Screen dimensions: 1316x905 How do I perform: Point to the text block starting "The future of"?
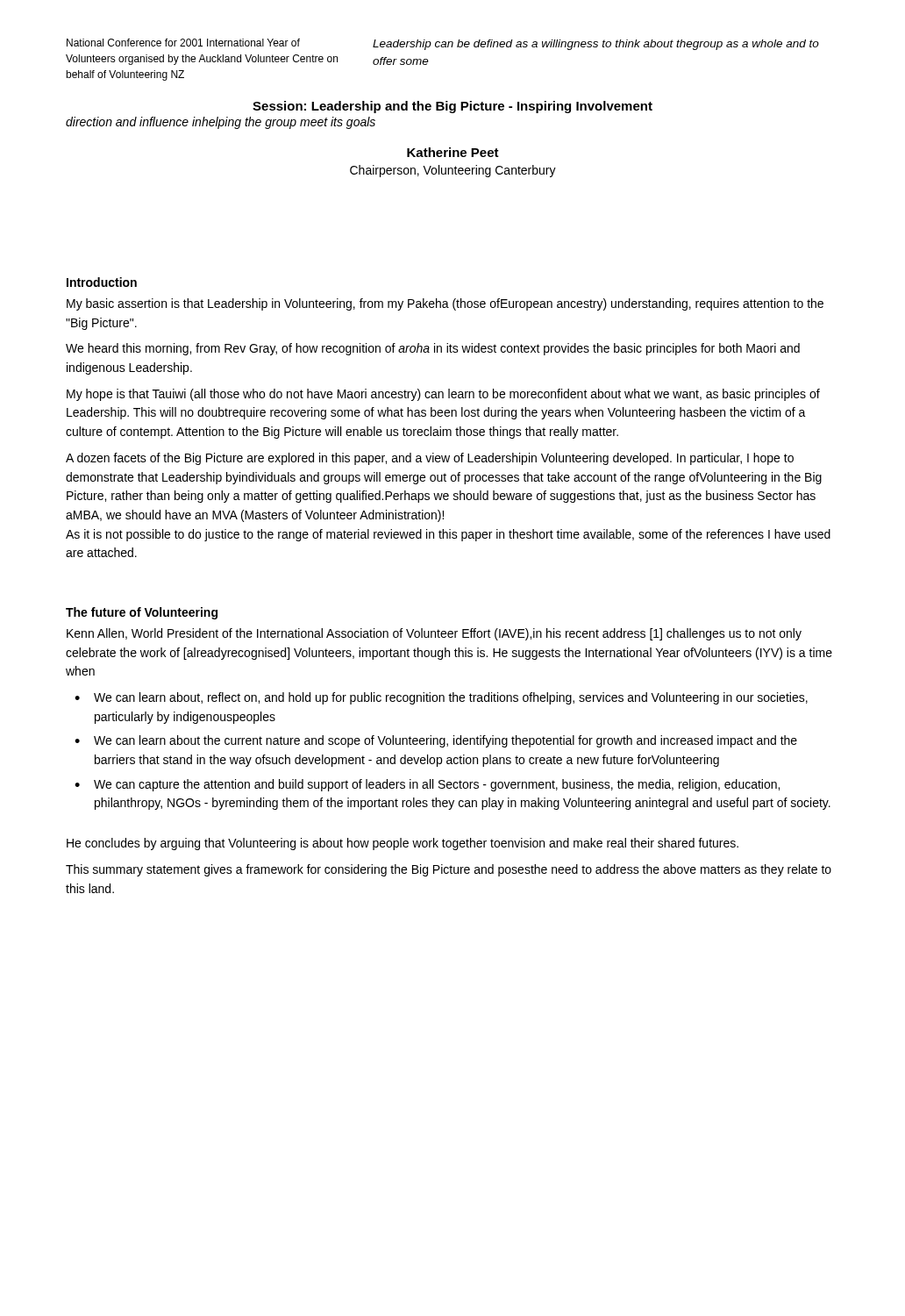pos(142,612)
